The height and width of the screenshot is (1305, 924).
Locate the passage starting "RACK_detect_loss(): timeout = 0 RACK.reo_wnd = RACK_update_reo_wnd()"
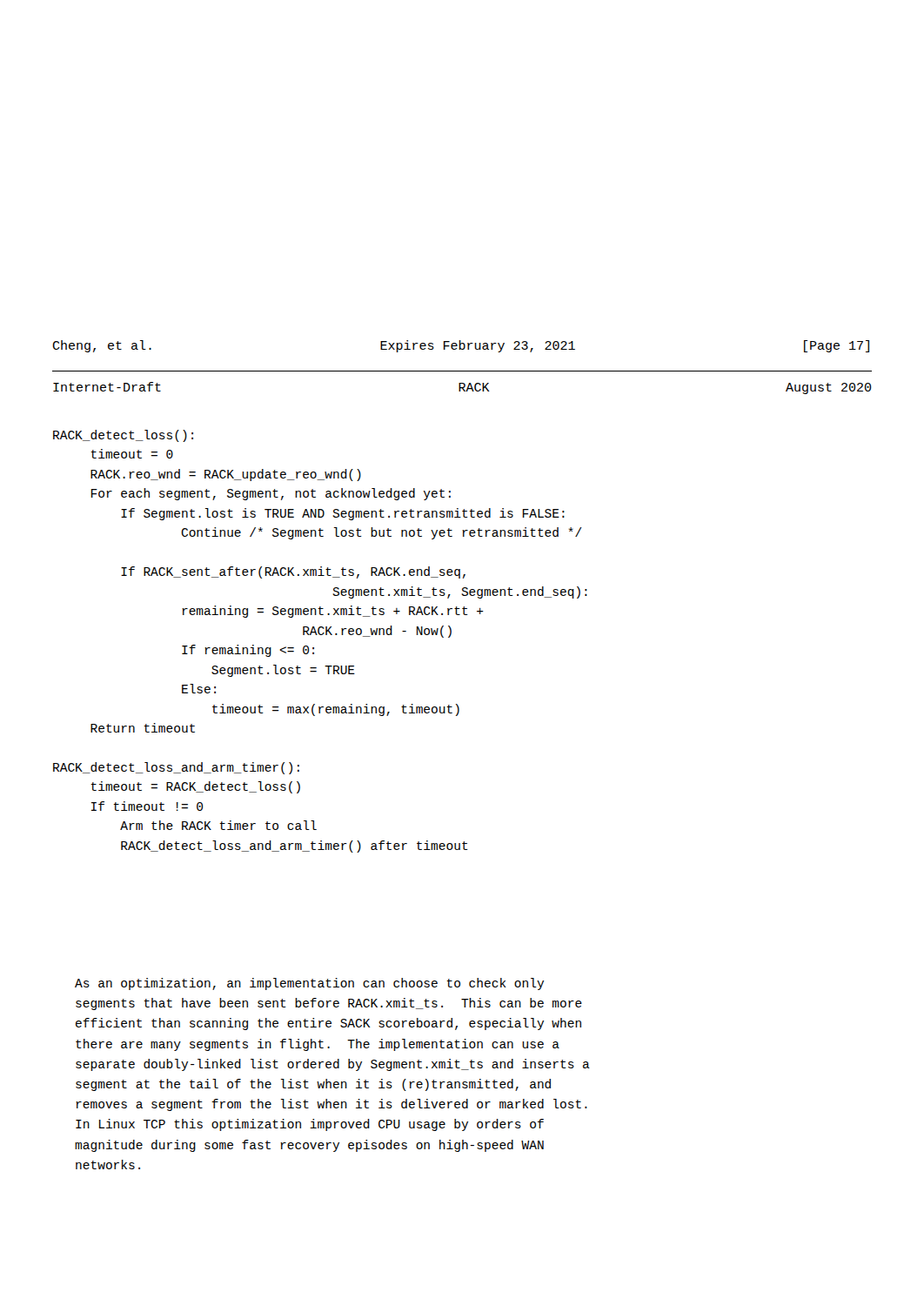click(321, 641)
